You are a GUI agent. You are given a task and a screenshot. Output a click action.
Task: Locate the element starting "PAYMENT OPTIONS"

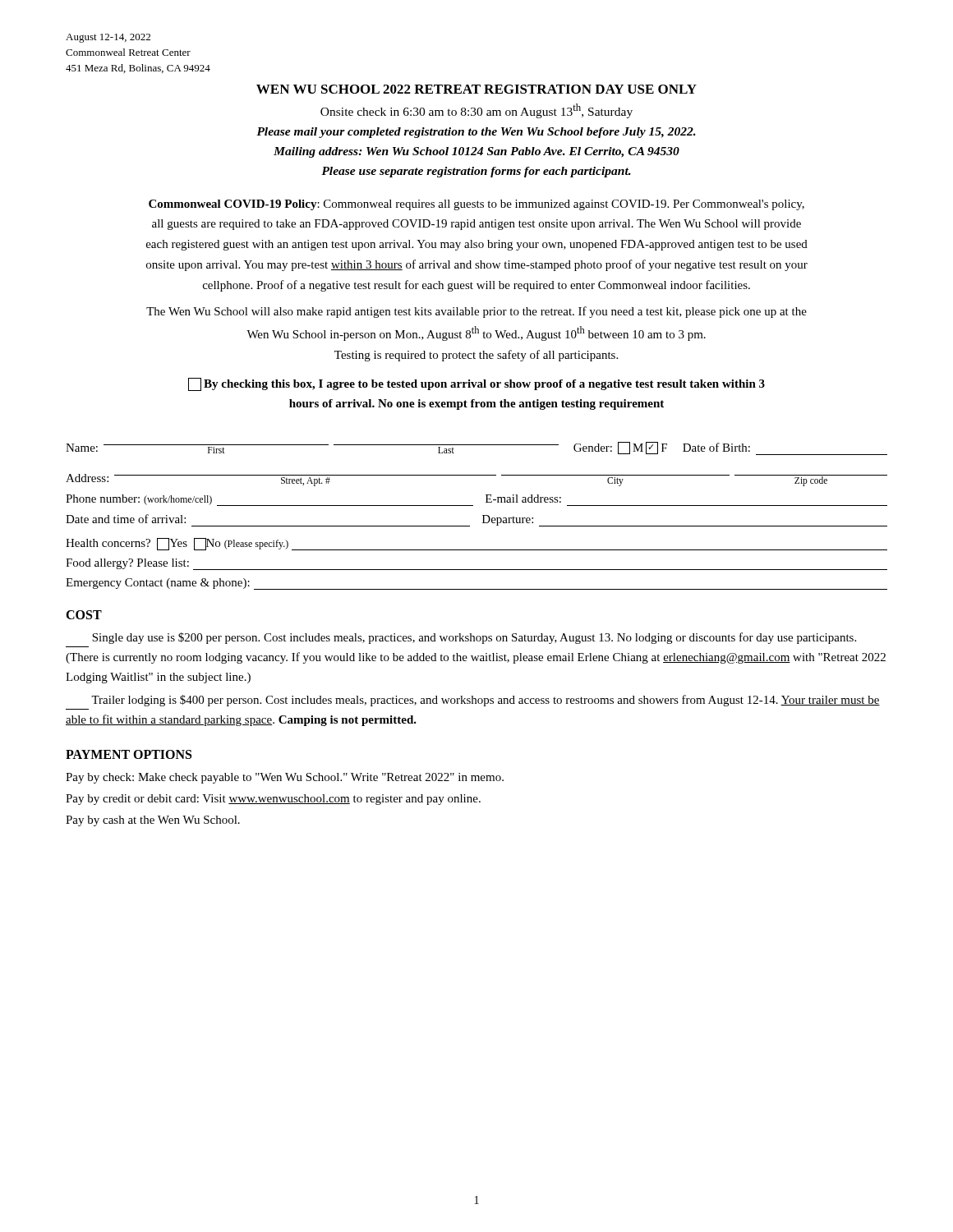[x=129, y=754]
